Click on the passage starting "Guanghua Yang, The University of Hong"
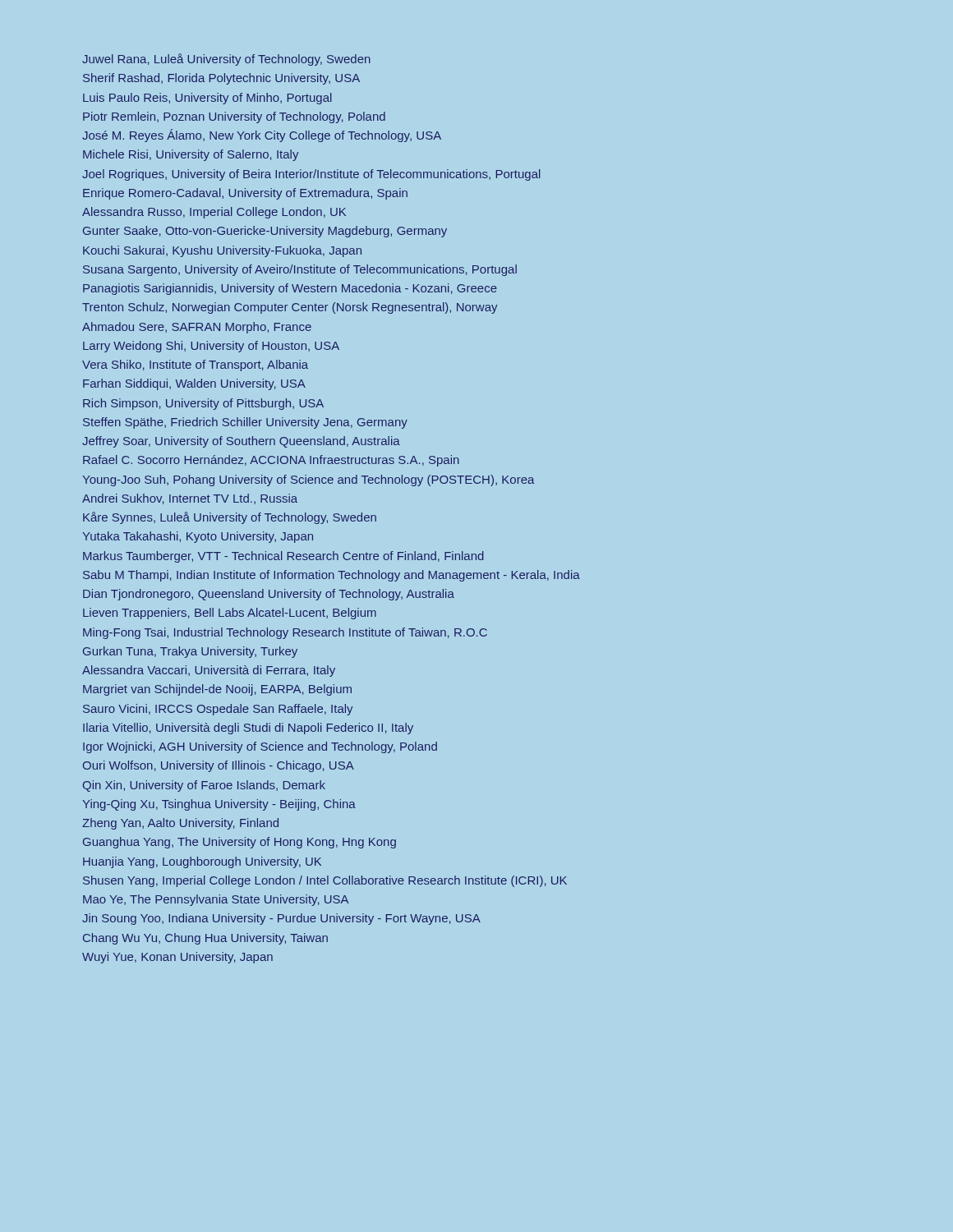Image resolution: width=953 pixels, height=1232 pixels. (x=239, y=842)
